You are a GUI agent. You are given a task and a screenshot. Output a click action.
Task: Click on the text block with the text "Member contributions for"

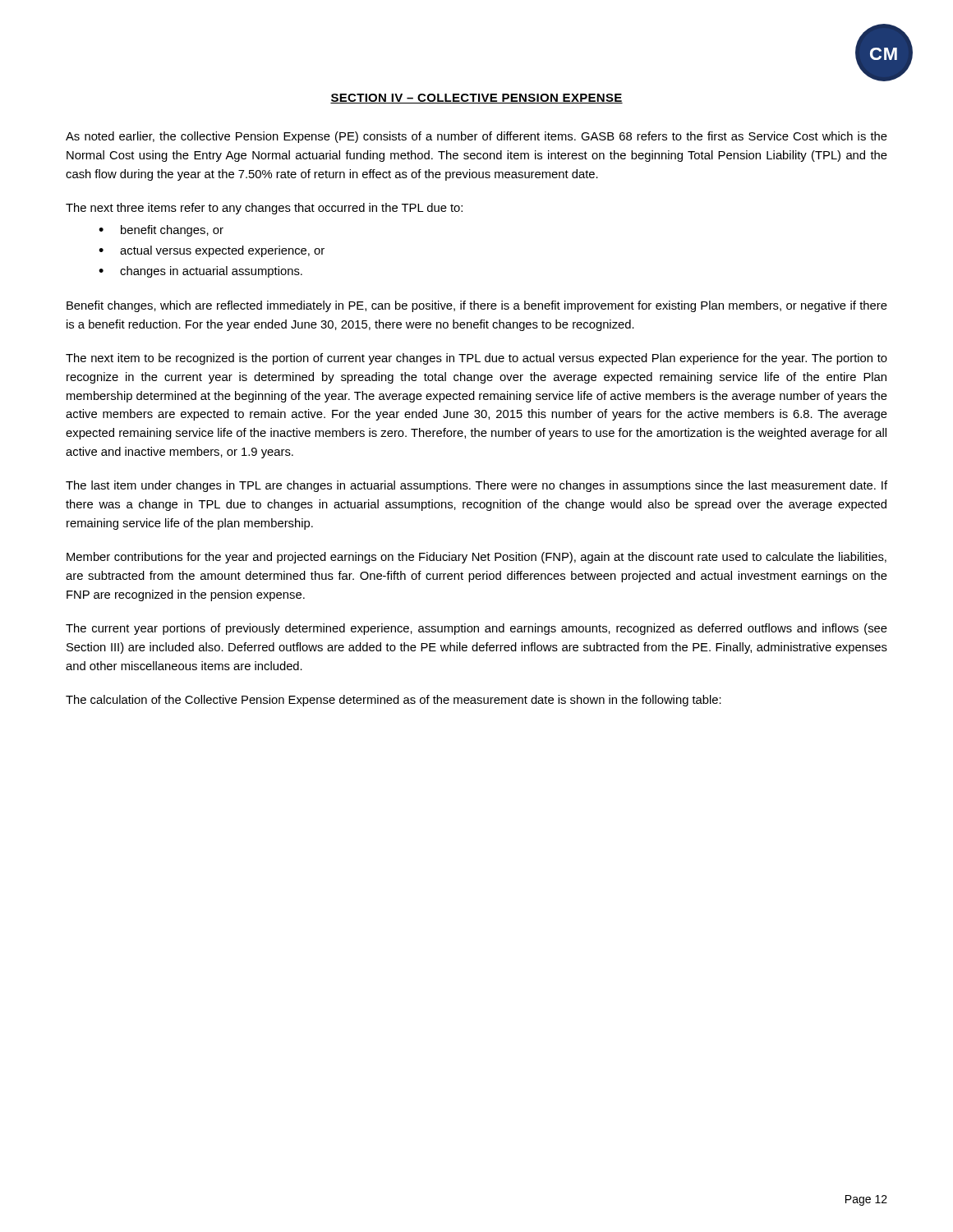(x=476, y=576)
